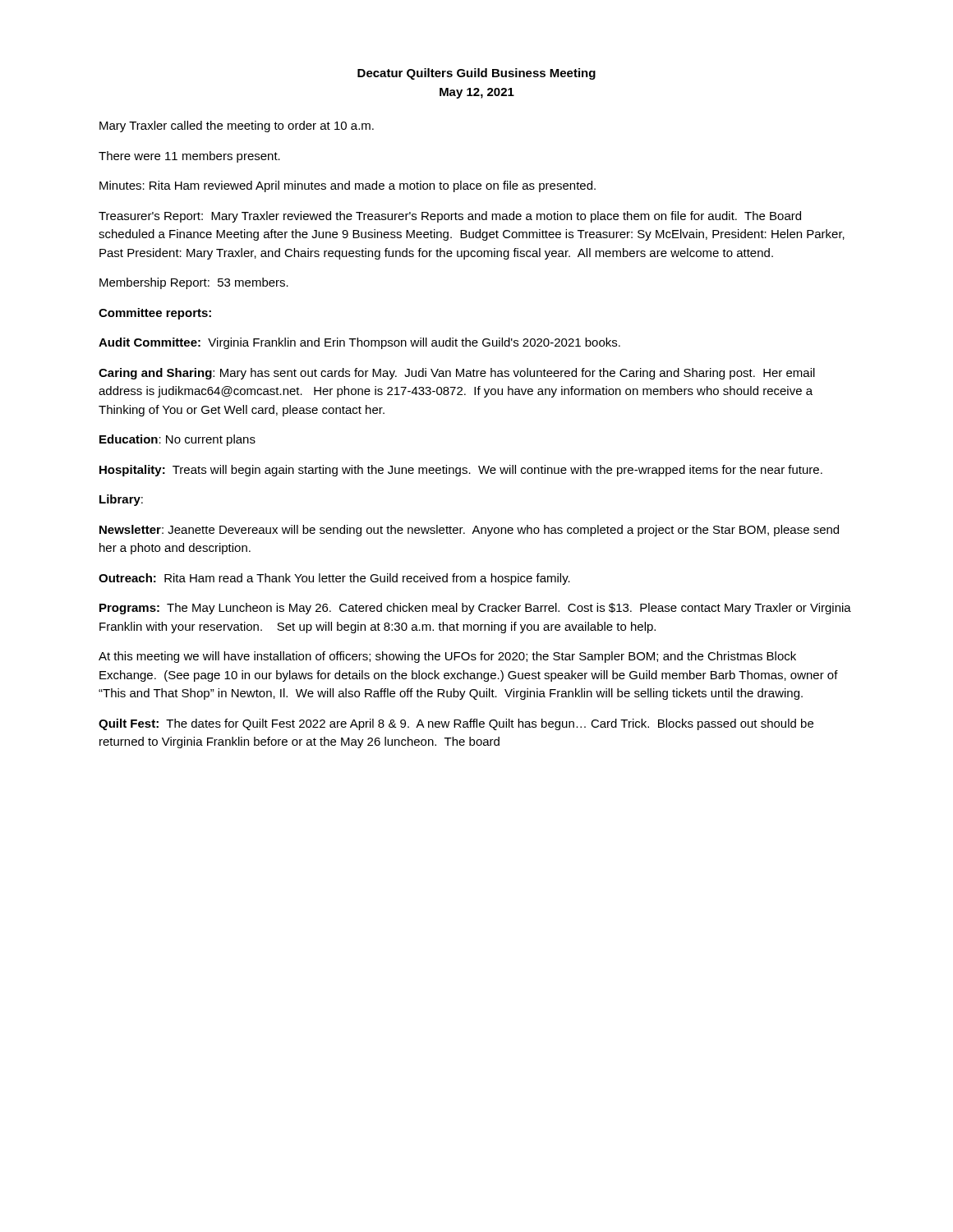The image size is (953, 1232).
Task: Click on the region starting "Hospitality: Treats will begin again"
Action: point(461,469)
